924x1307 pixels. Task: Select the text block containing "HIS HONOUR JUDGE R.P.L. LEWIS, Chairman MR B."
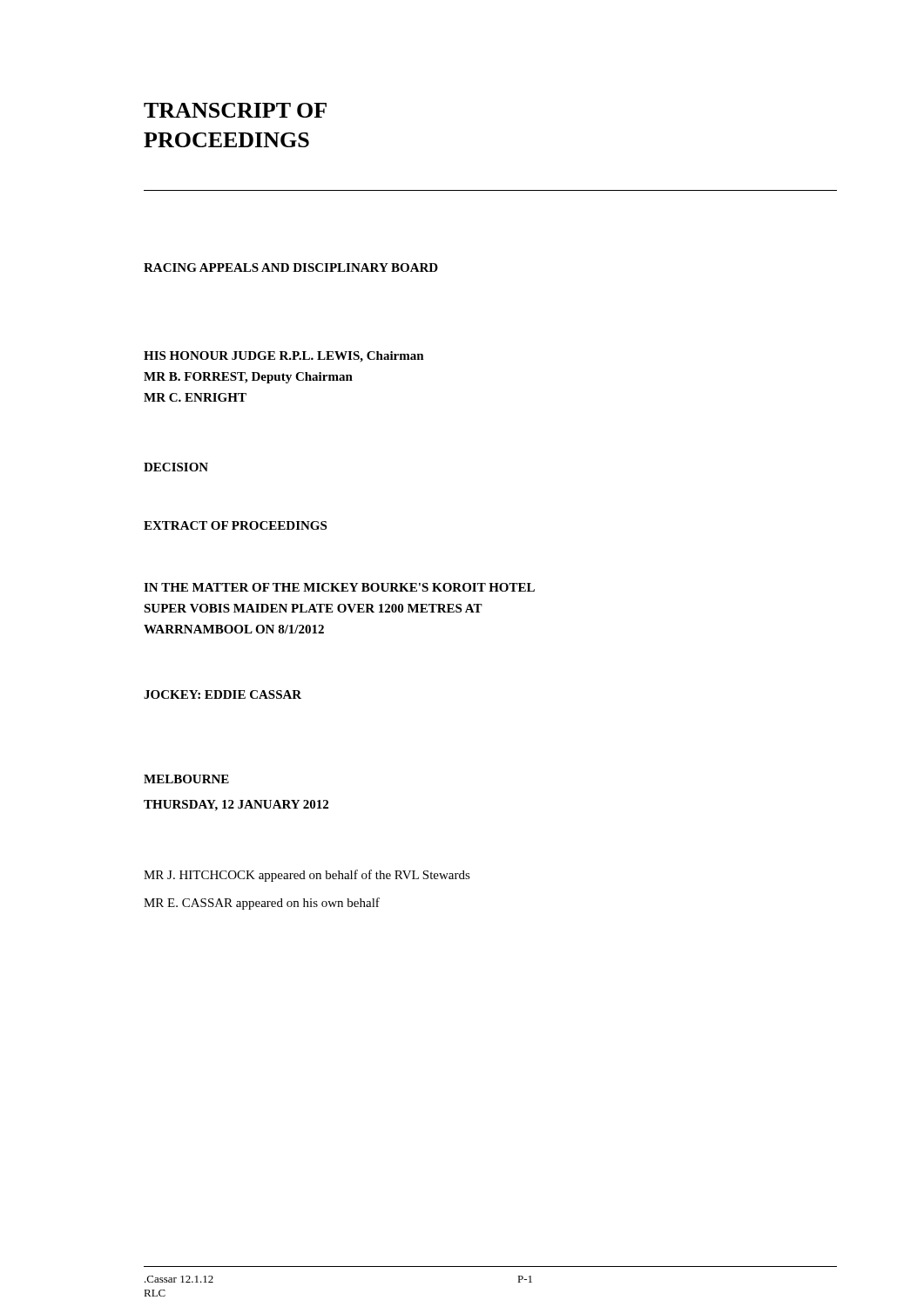[284, 357]
